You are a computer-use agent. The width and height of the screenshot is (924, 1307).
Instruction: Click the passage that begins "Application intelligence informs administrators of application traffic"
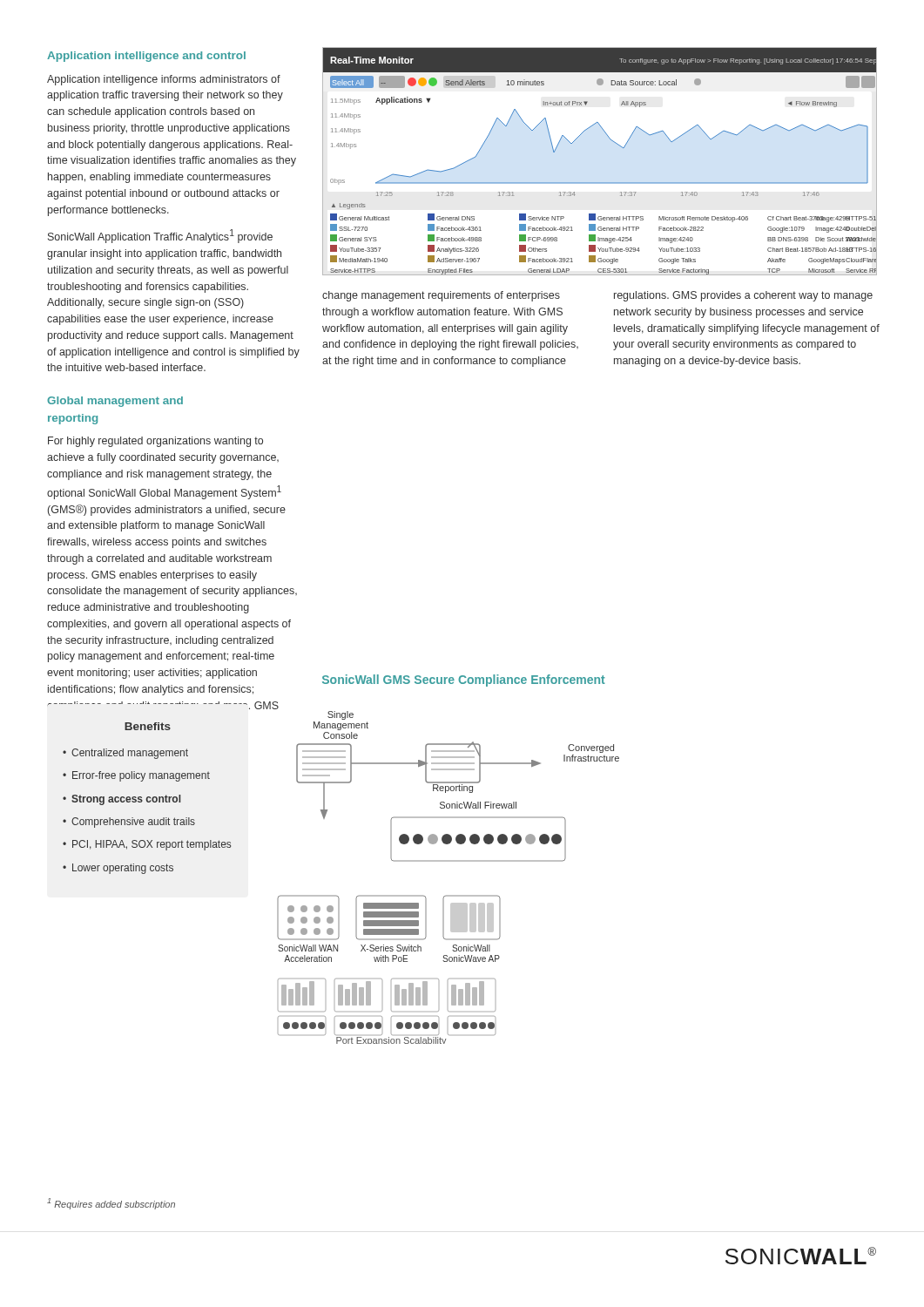(x=172, y=144)
